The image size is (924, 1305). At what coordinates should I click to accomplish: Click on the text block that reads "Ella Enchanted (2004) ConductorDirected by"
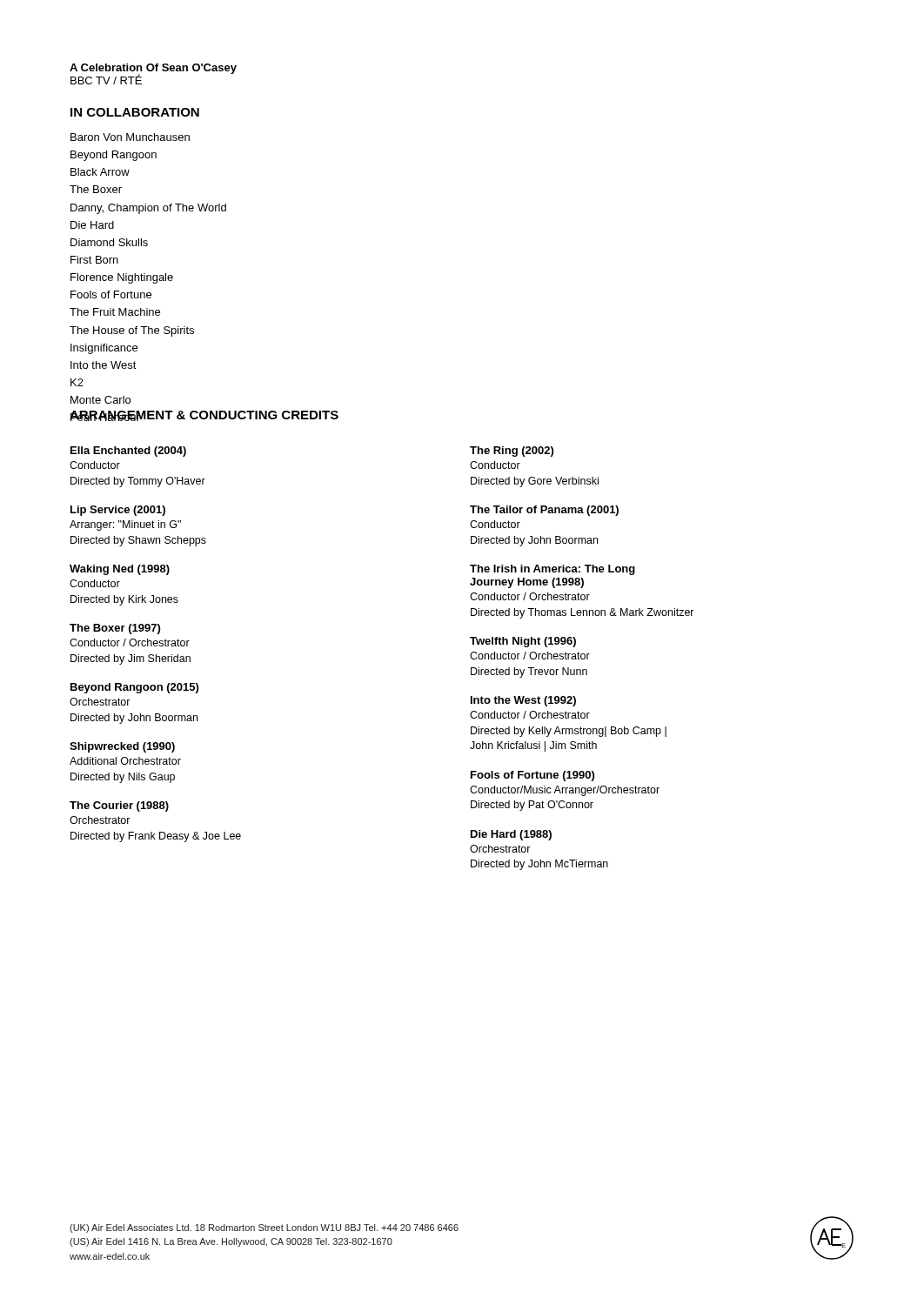[x=128, y=452]
